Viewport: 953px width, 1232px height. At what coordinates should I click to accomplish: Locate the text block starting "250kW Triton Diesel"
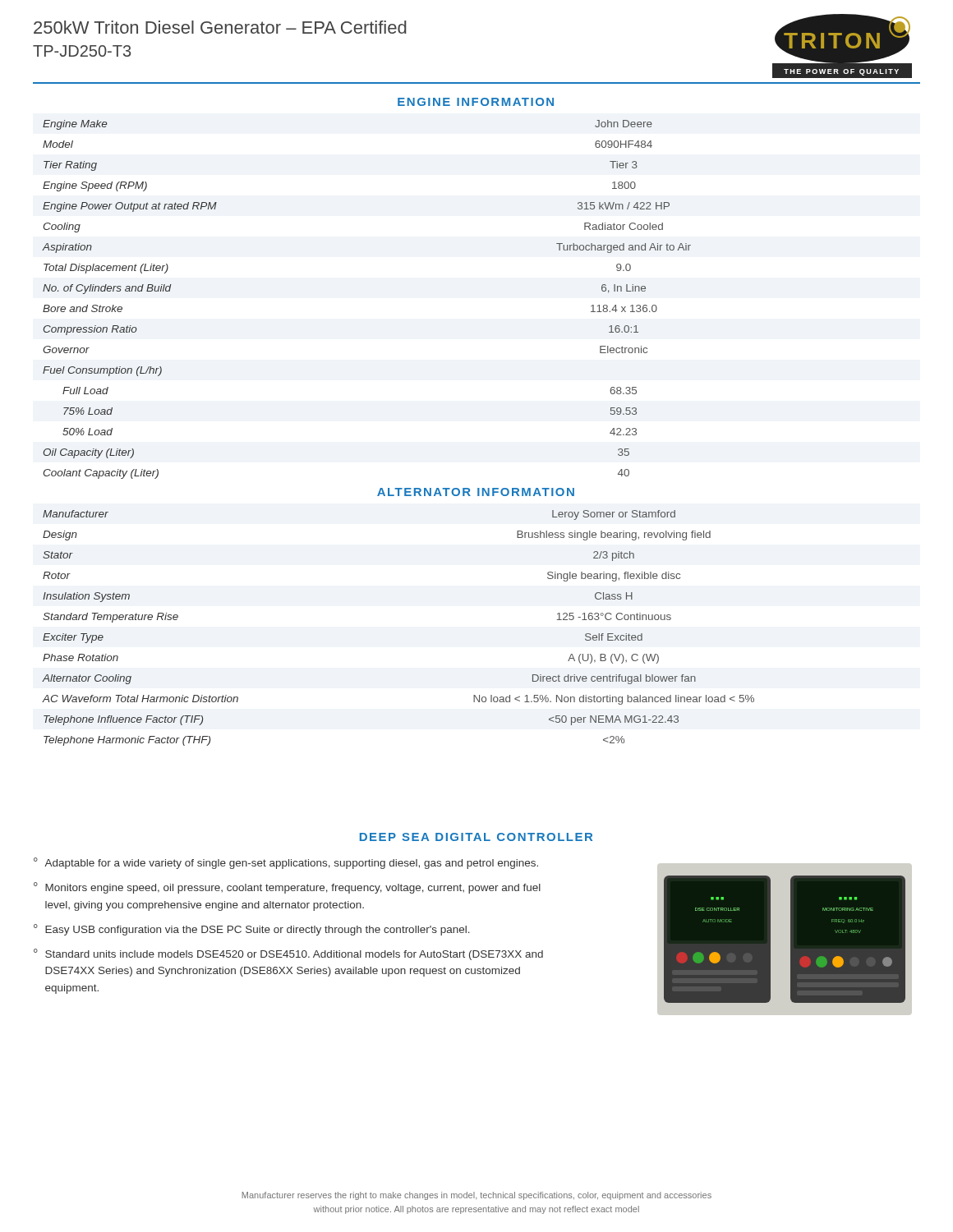[320, 39]
